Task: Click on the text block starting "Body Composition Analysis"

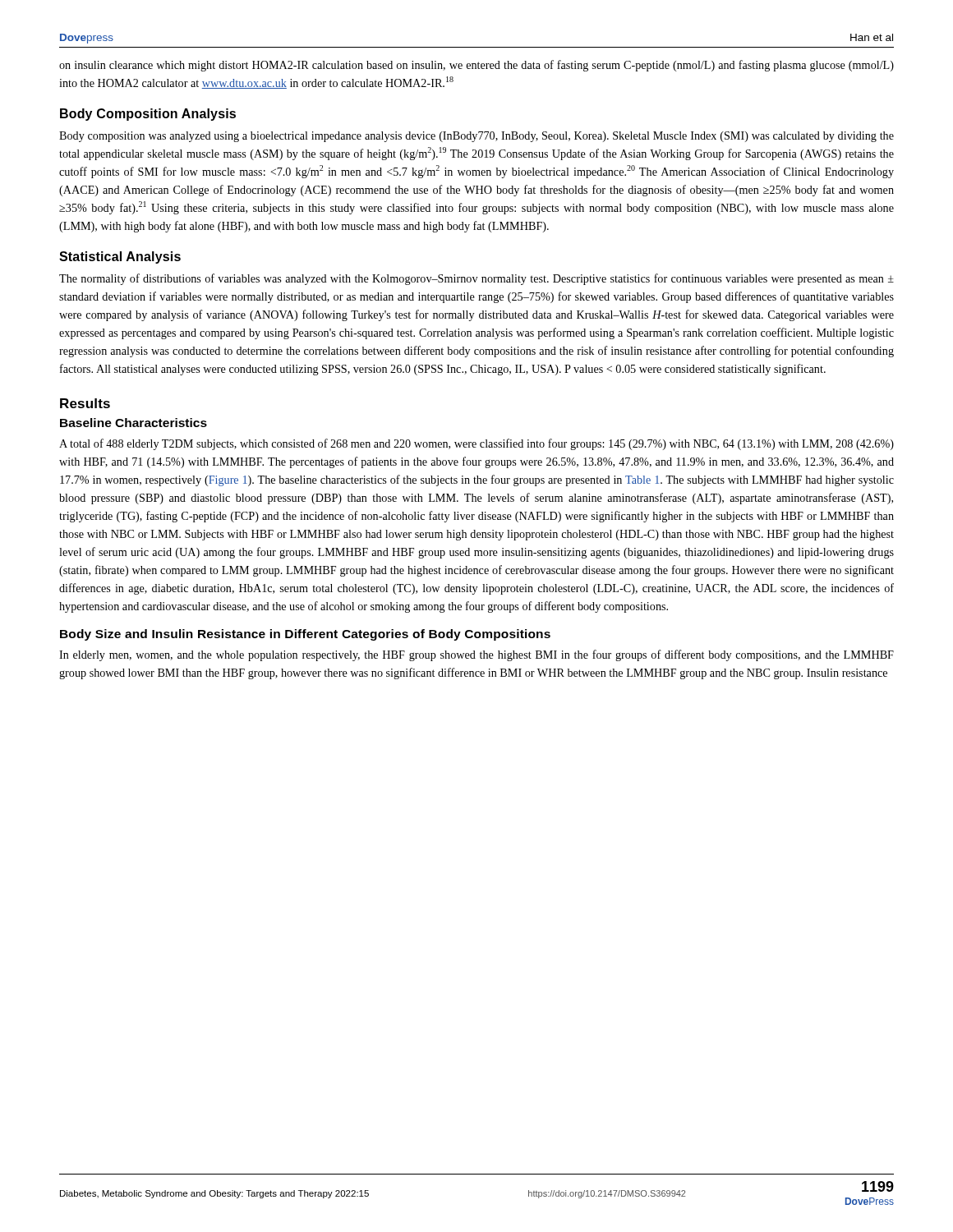Action: [x=148, y=114]
